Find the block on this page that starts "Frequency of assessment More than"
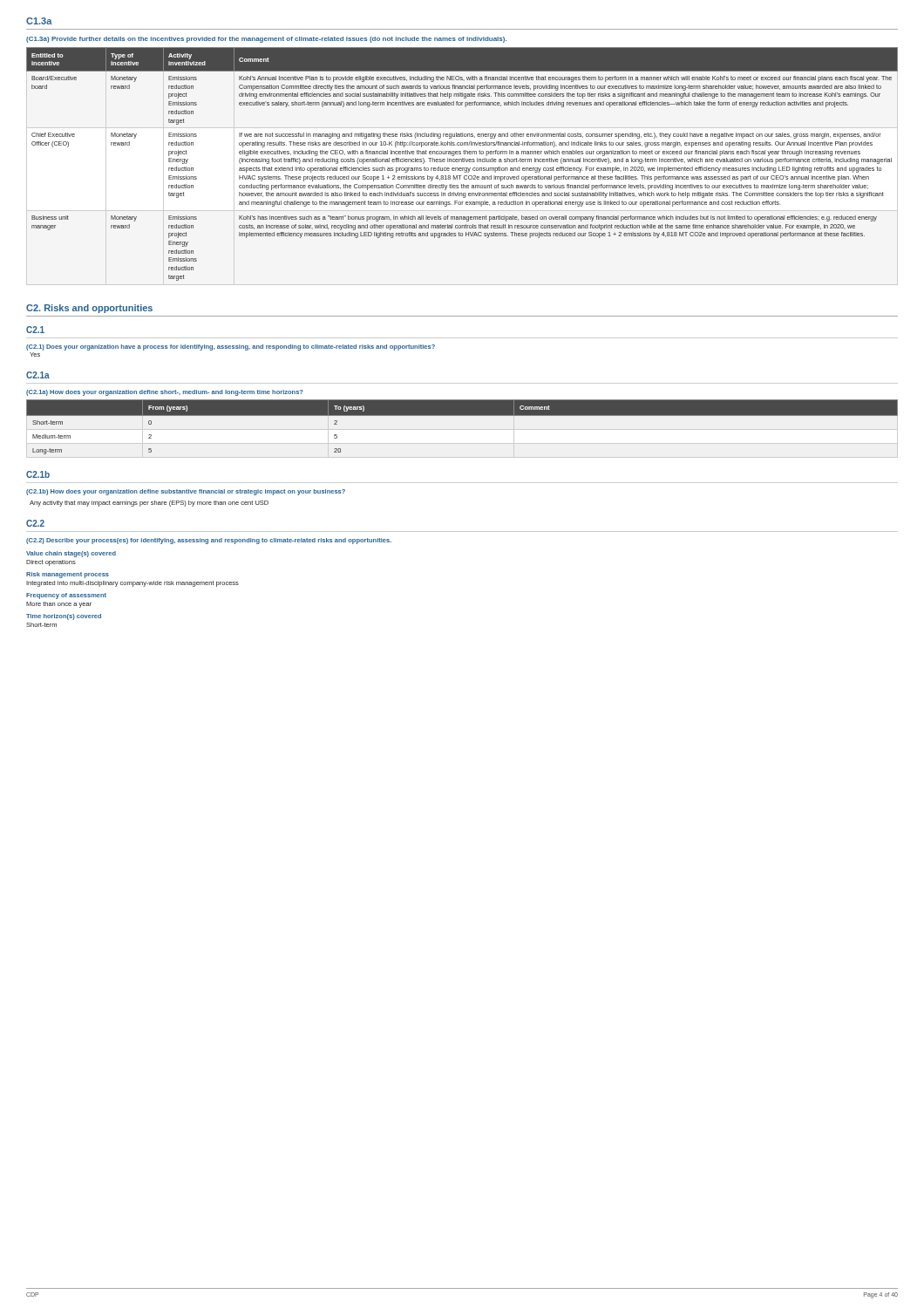This screenshot has width=924, height=1308. point(66,596)
